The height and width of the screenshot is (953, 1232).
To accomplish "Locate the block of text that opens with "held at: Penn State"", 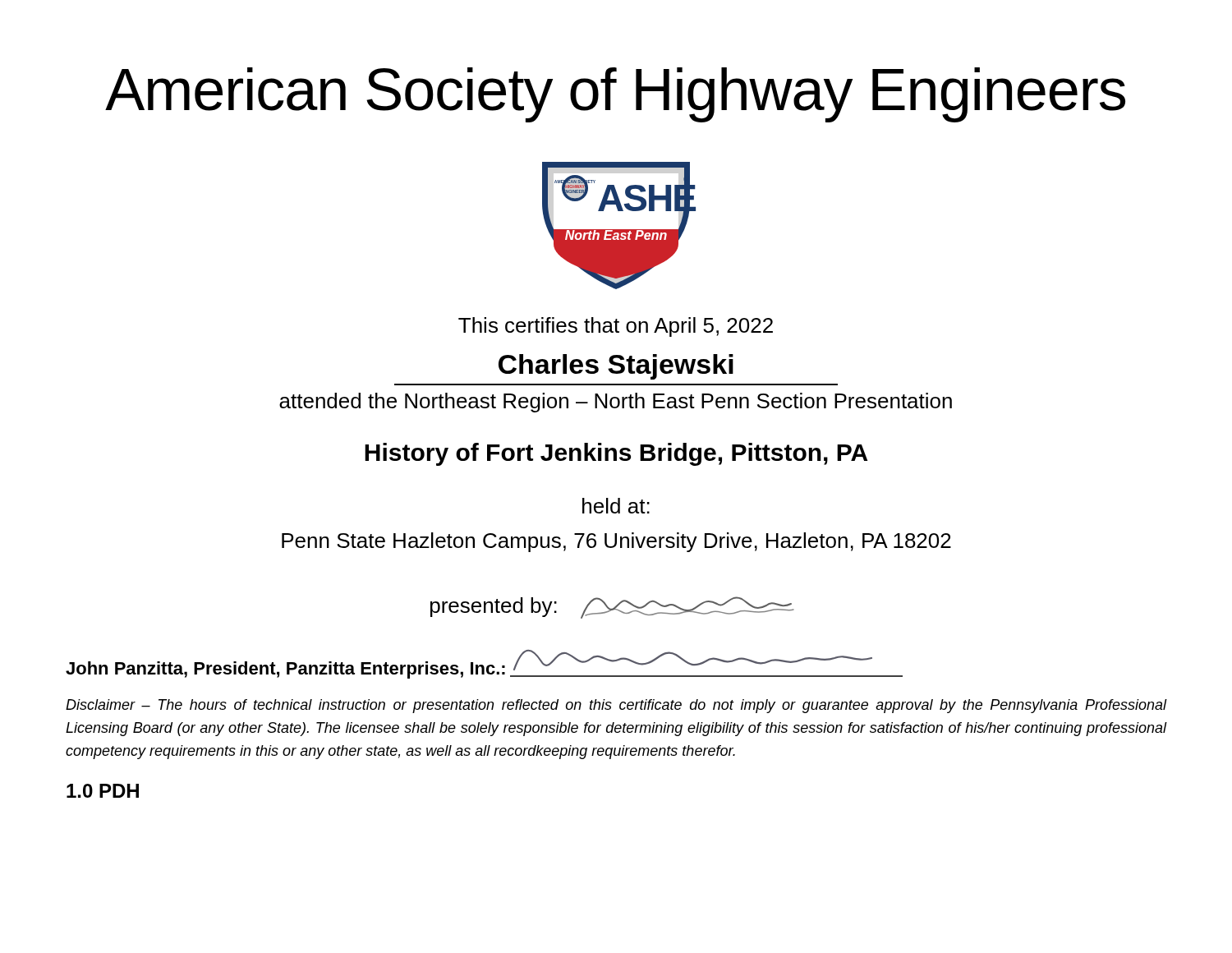I will click(616, 523).
